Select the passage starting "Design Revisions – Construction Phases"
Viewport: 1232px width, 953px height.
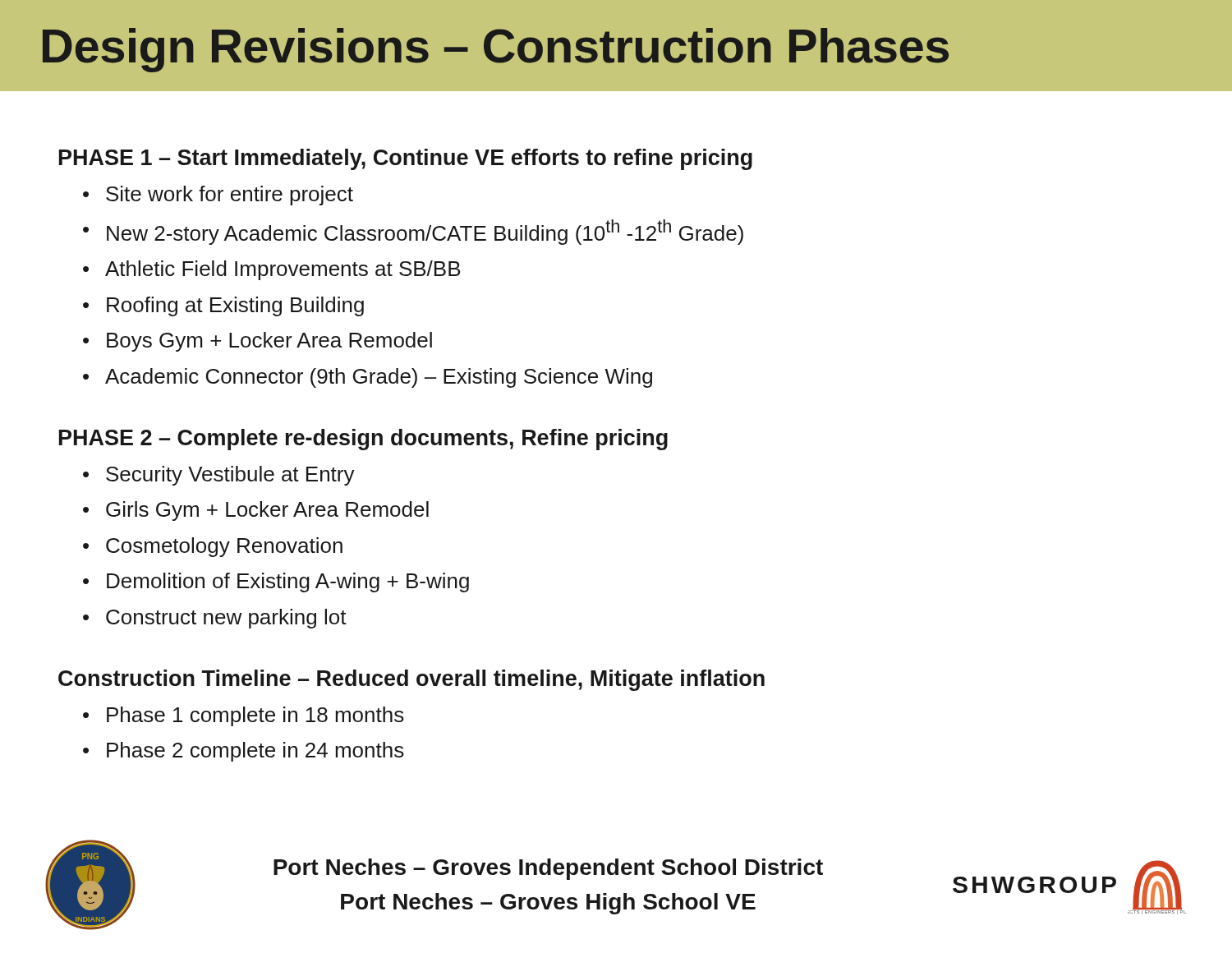(x=616, y=46)
